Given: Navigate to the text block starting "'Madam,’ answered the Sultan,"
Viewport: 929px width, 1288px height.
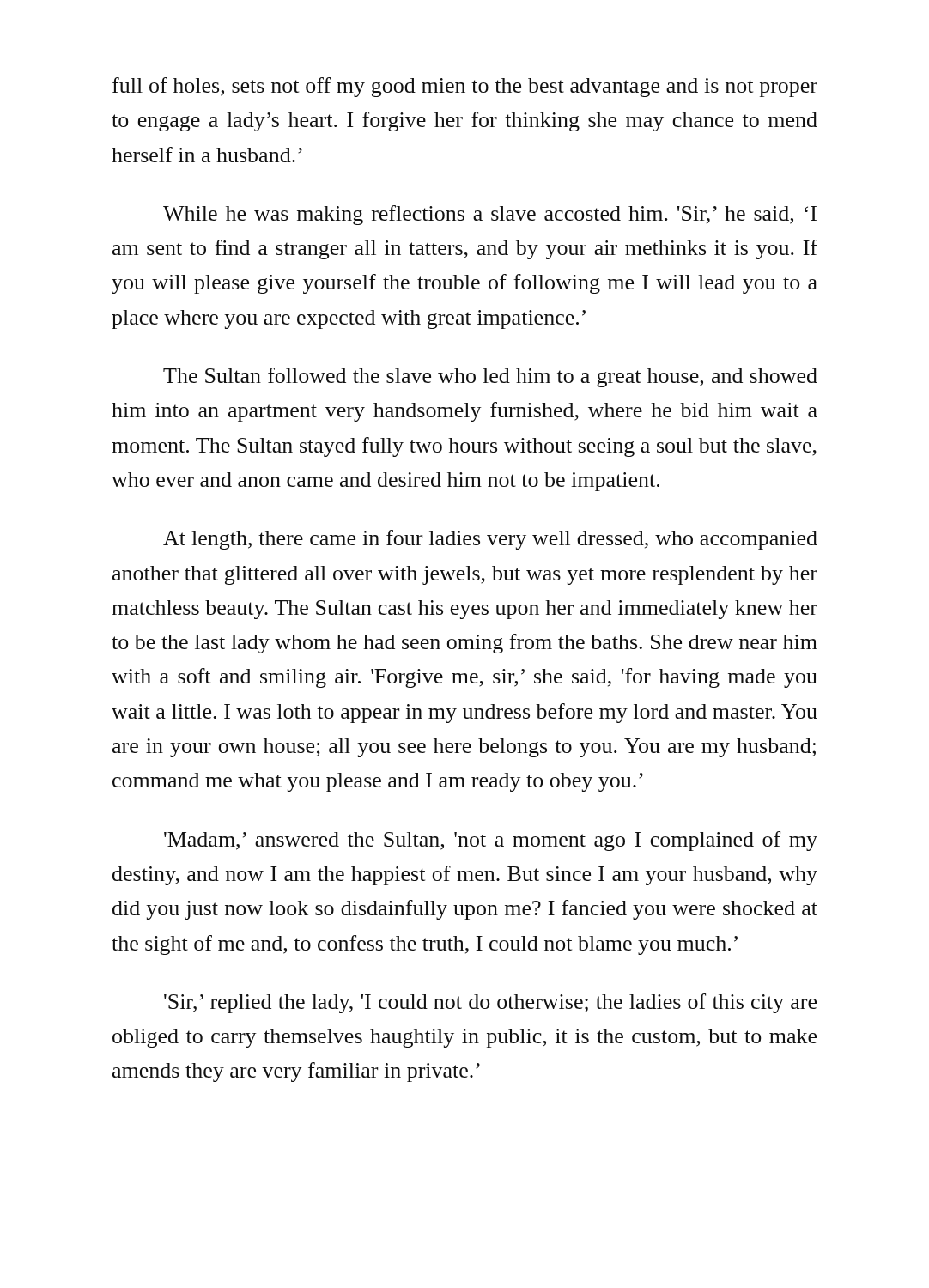Looking at the screenshot, I should pyautogui.click(x=464, y=891).
